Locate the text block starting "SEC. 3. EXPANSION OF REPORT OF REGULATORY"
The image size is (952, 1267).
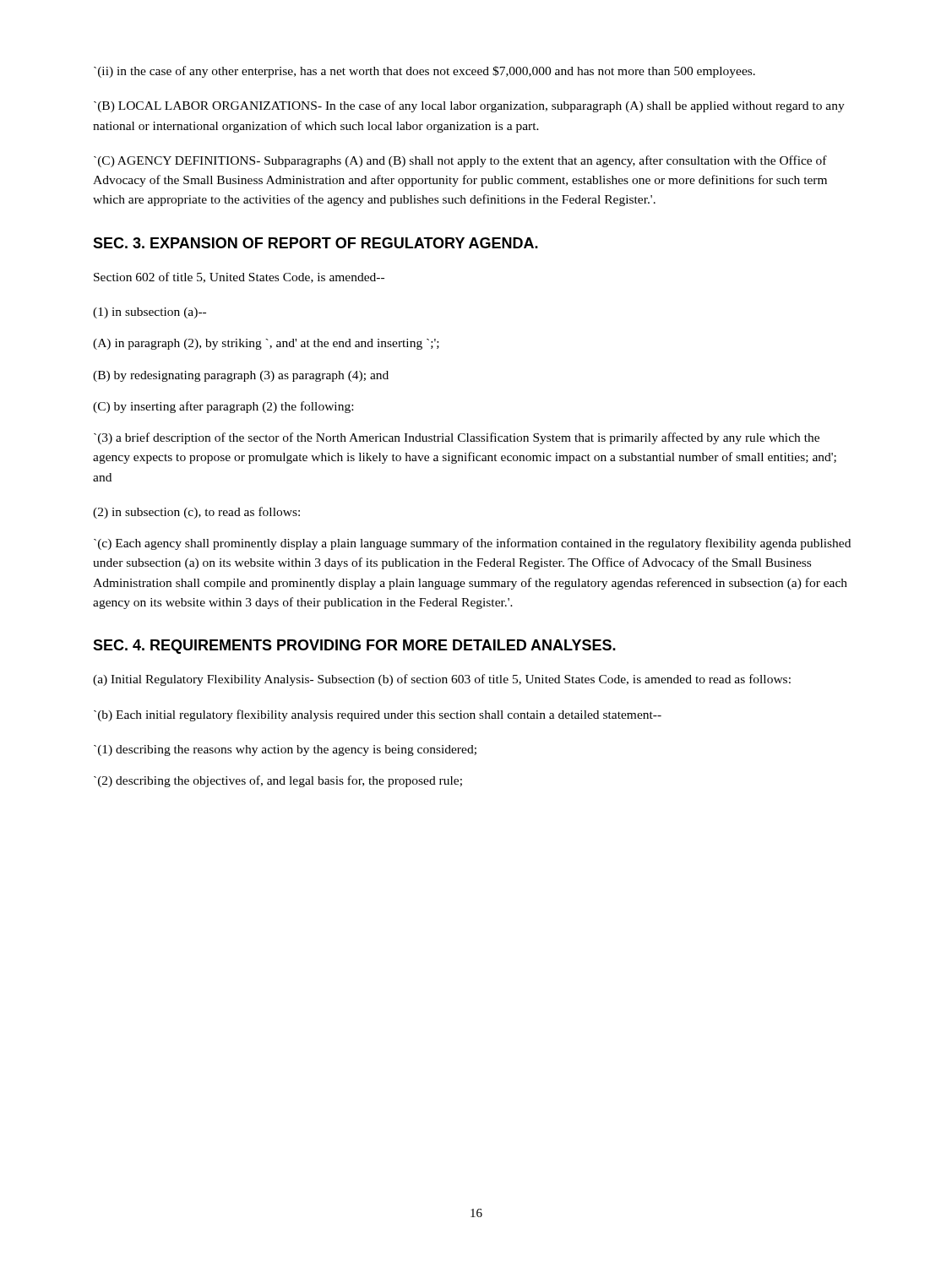[x=316, y=243]
